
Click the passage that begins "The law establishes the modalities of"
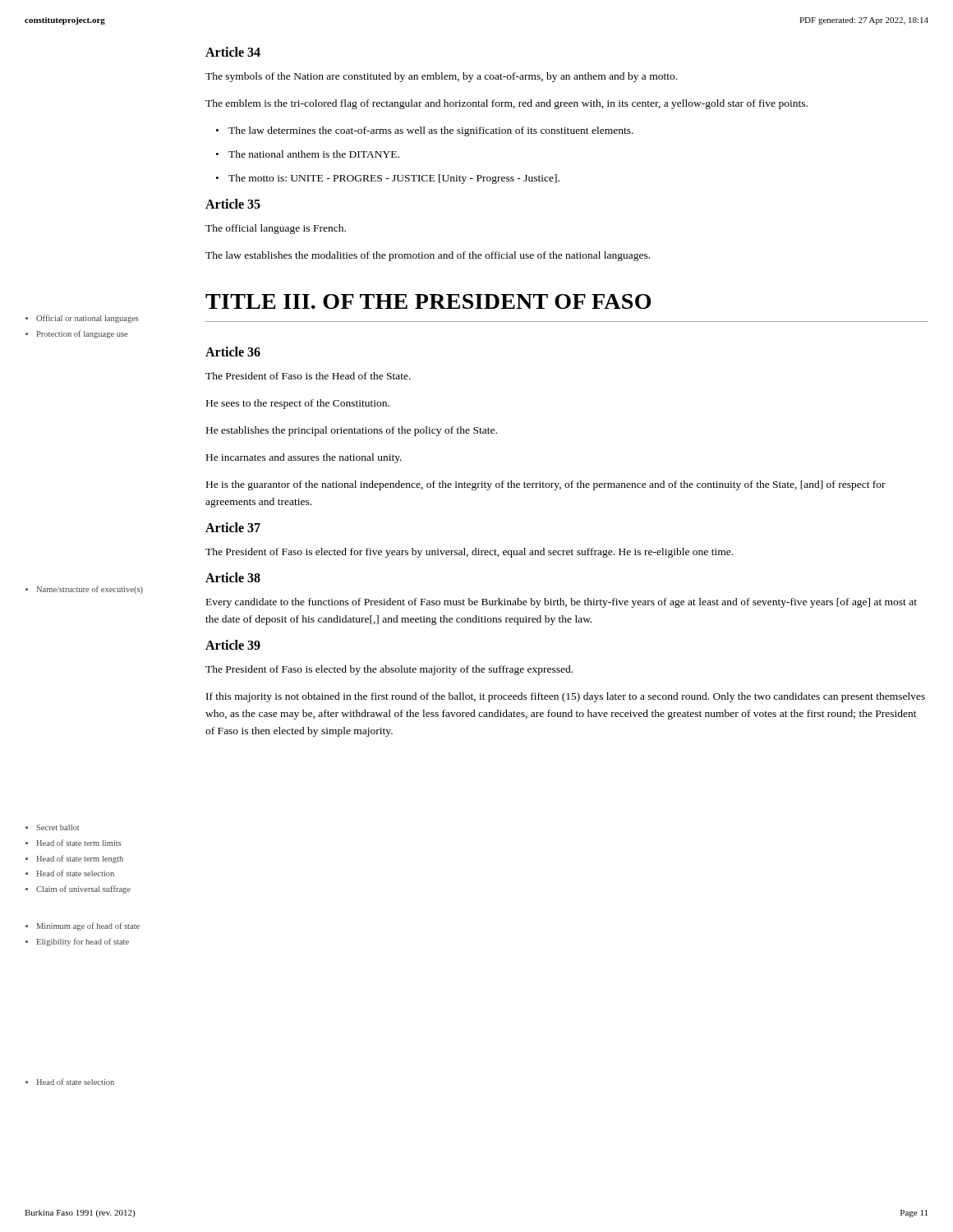coord(428,255)
